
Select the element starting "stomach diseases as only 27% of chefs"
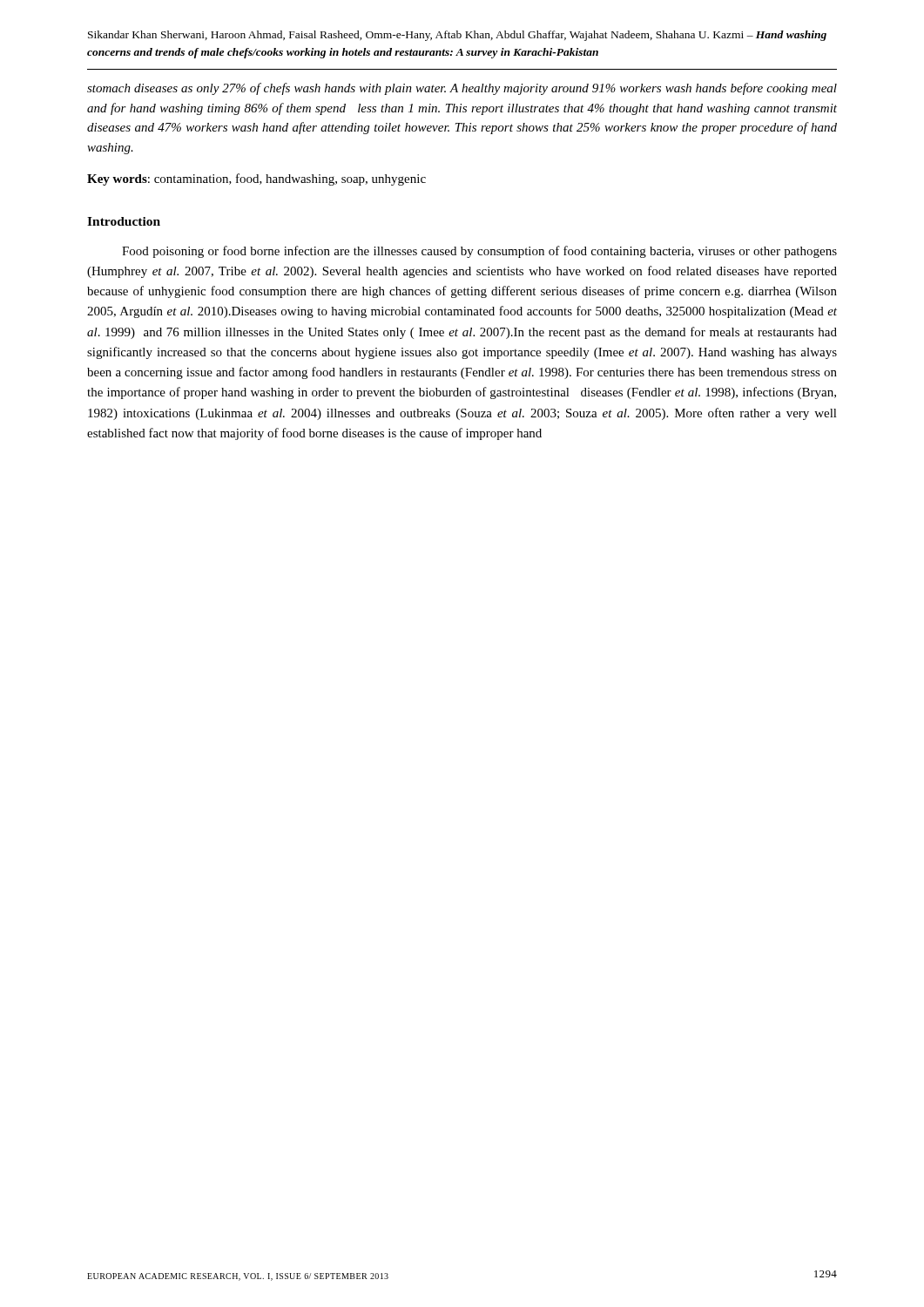coord(462,118)
